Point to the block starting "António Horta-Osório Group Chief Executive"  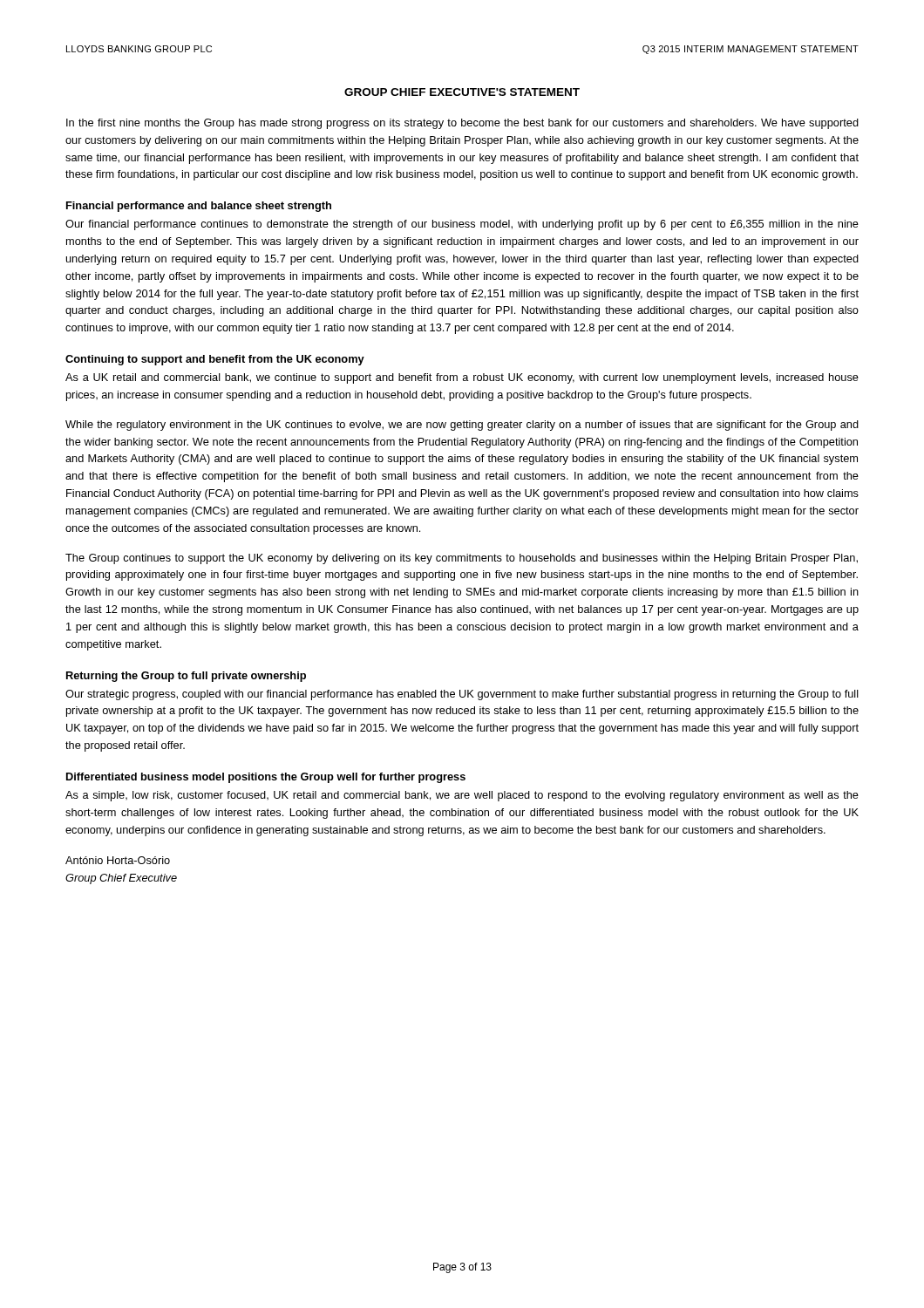[121, 869]
